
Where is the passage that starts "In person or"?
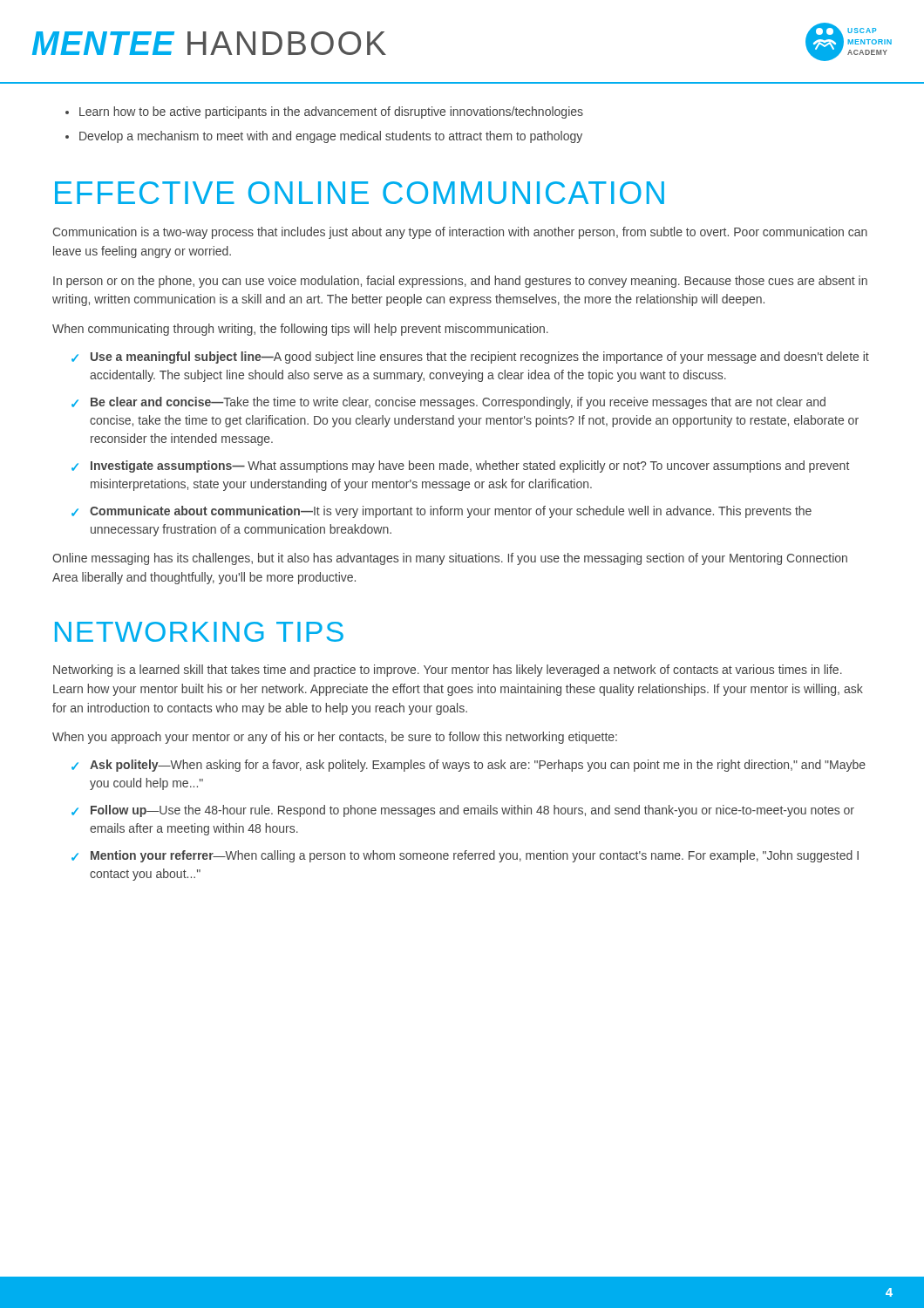460,290
